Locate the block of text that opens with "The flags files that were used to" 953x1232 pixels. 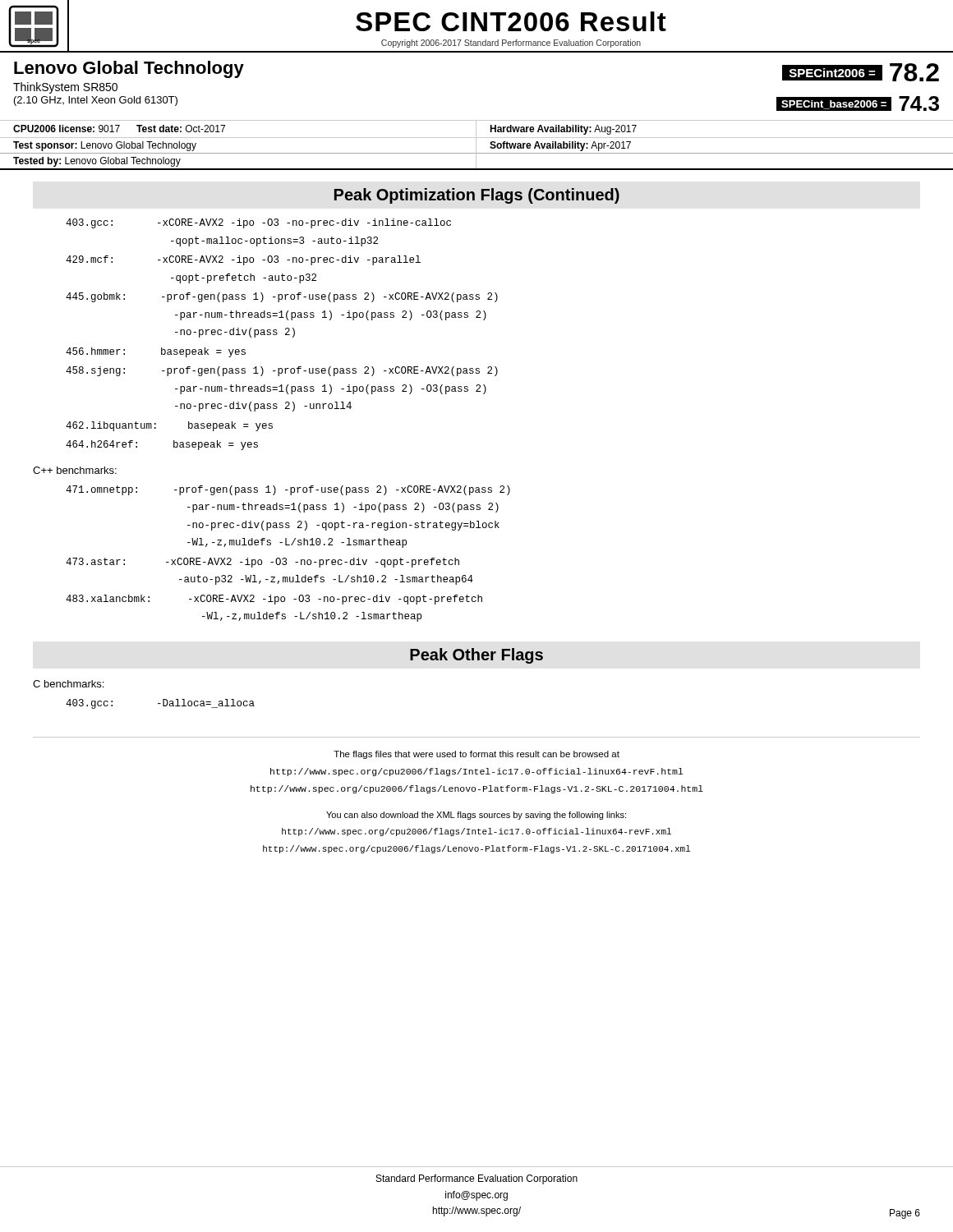coord(476,772)
